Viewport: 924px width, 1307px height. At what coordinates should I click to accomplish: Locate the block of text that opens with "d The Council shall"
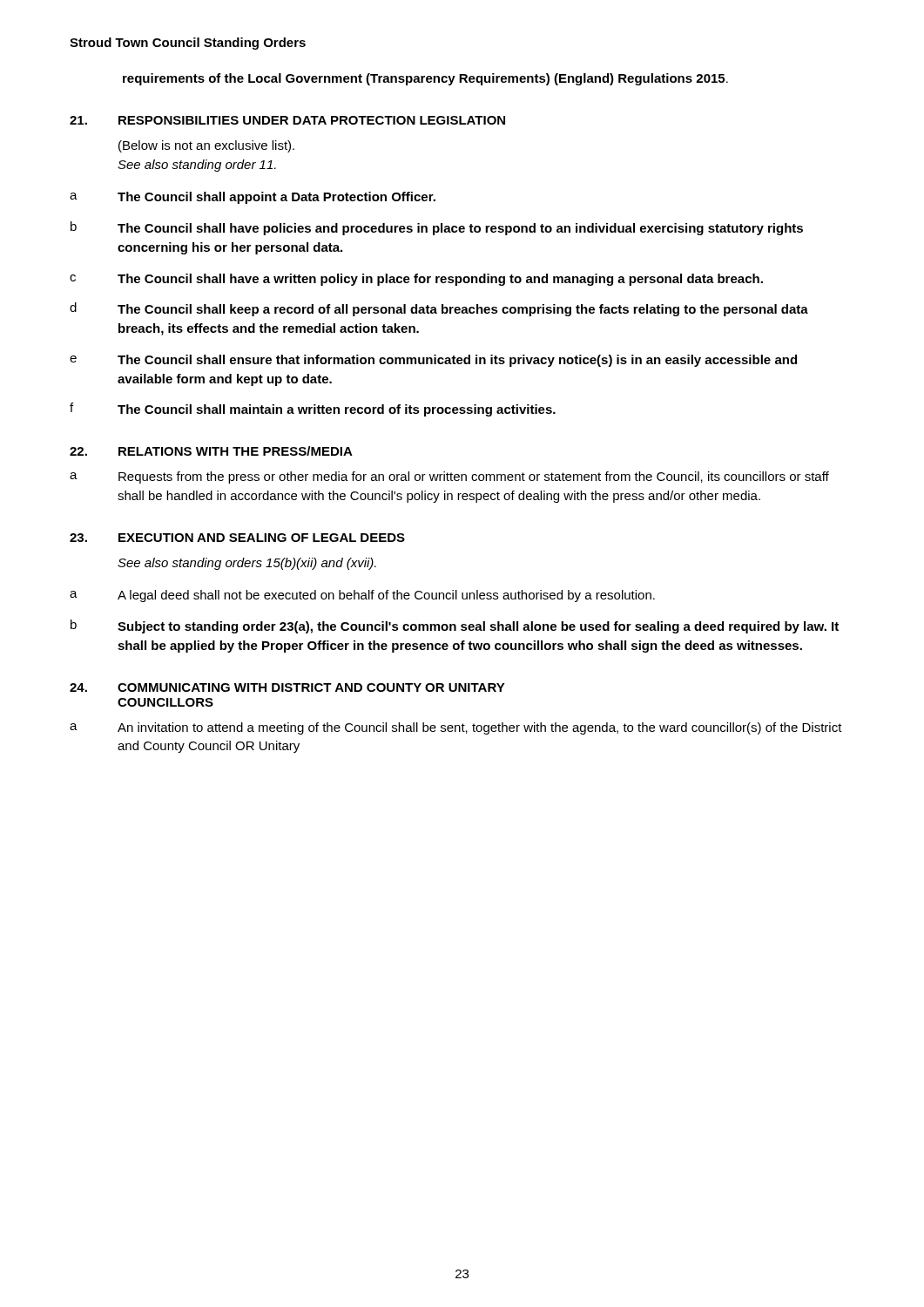pyautogui.click(x=462, y=319)
